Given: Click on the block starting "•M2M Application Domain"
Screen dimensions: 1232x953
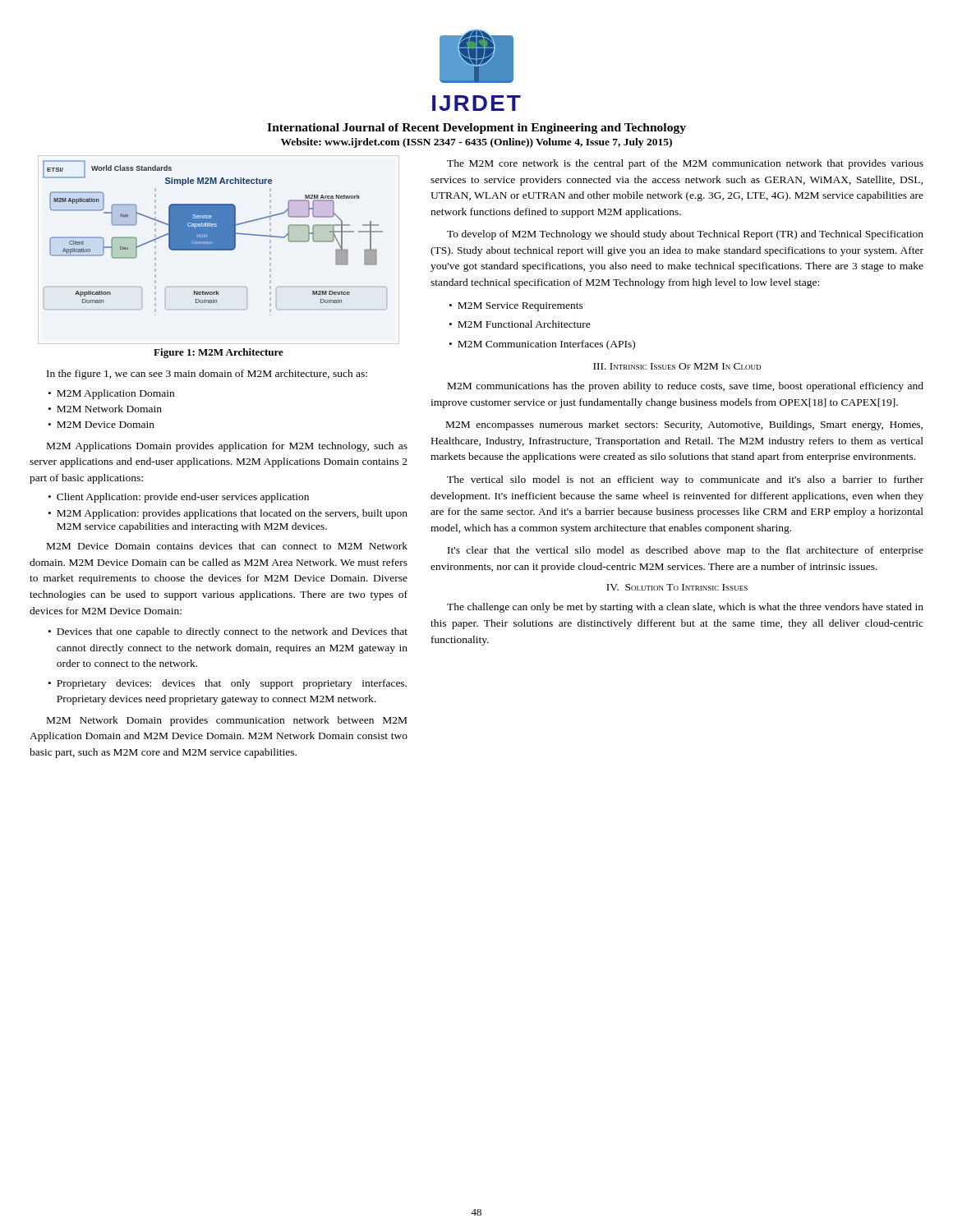Looking at the screenshot, I should 111,393.
